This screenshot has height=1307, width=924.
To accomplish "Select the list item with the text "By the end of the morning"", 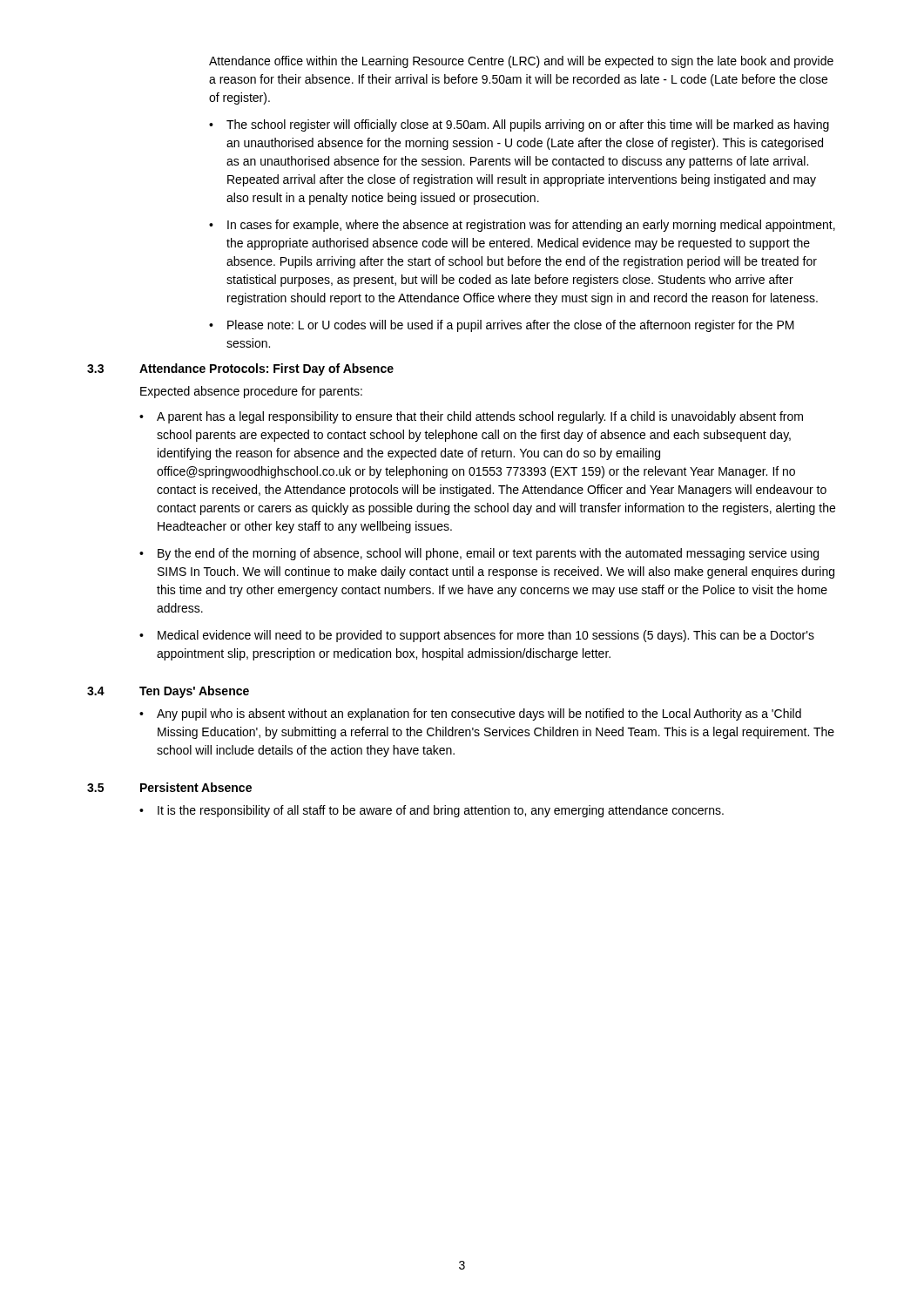I will pyautogui.click(x=496, y=581).
